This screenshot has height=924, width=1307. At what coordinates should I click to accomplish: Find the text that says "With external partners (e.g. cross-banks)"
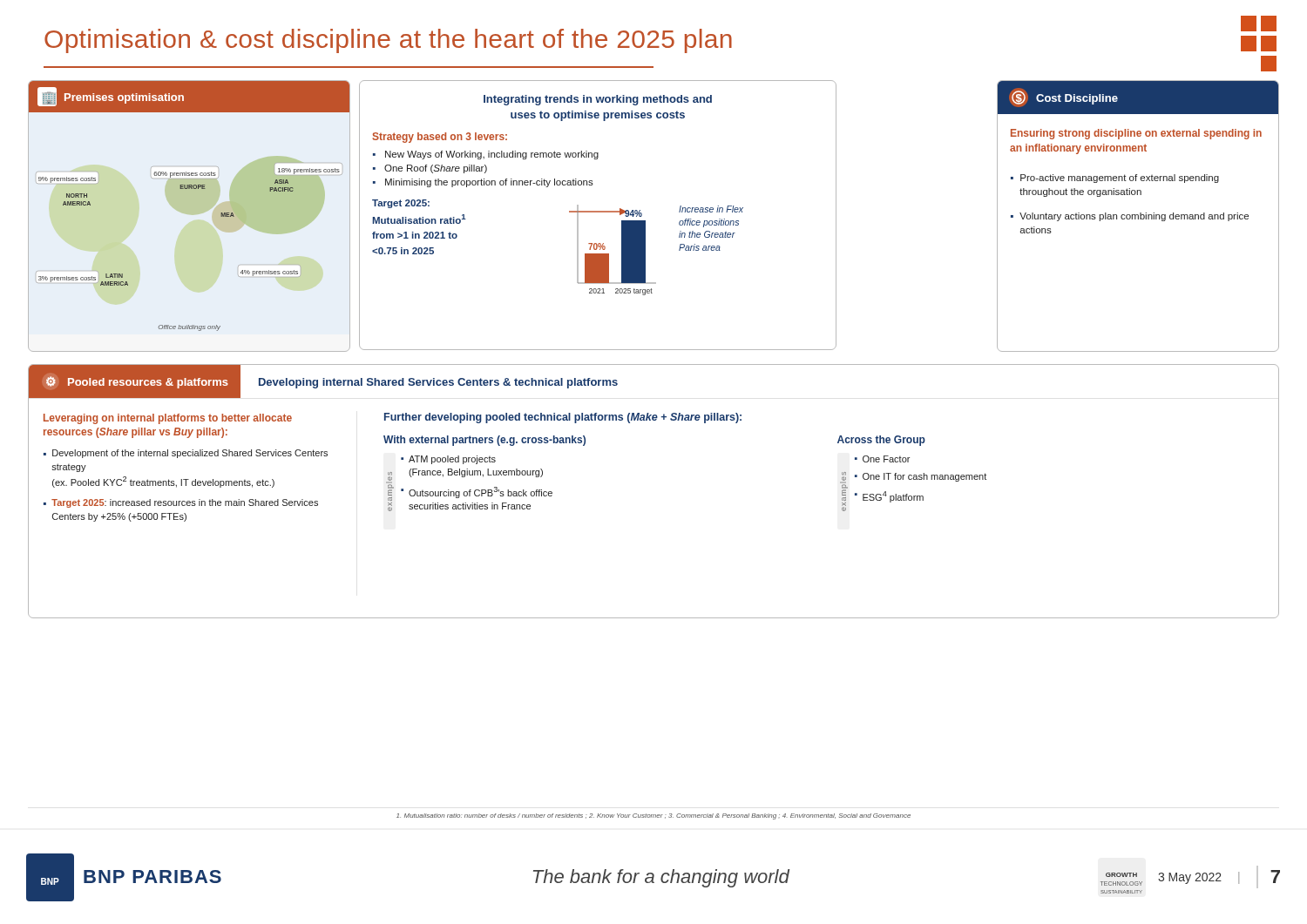coord(485,440)
